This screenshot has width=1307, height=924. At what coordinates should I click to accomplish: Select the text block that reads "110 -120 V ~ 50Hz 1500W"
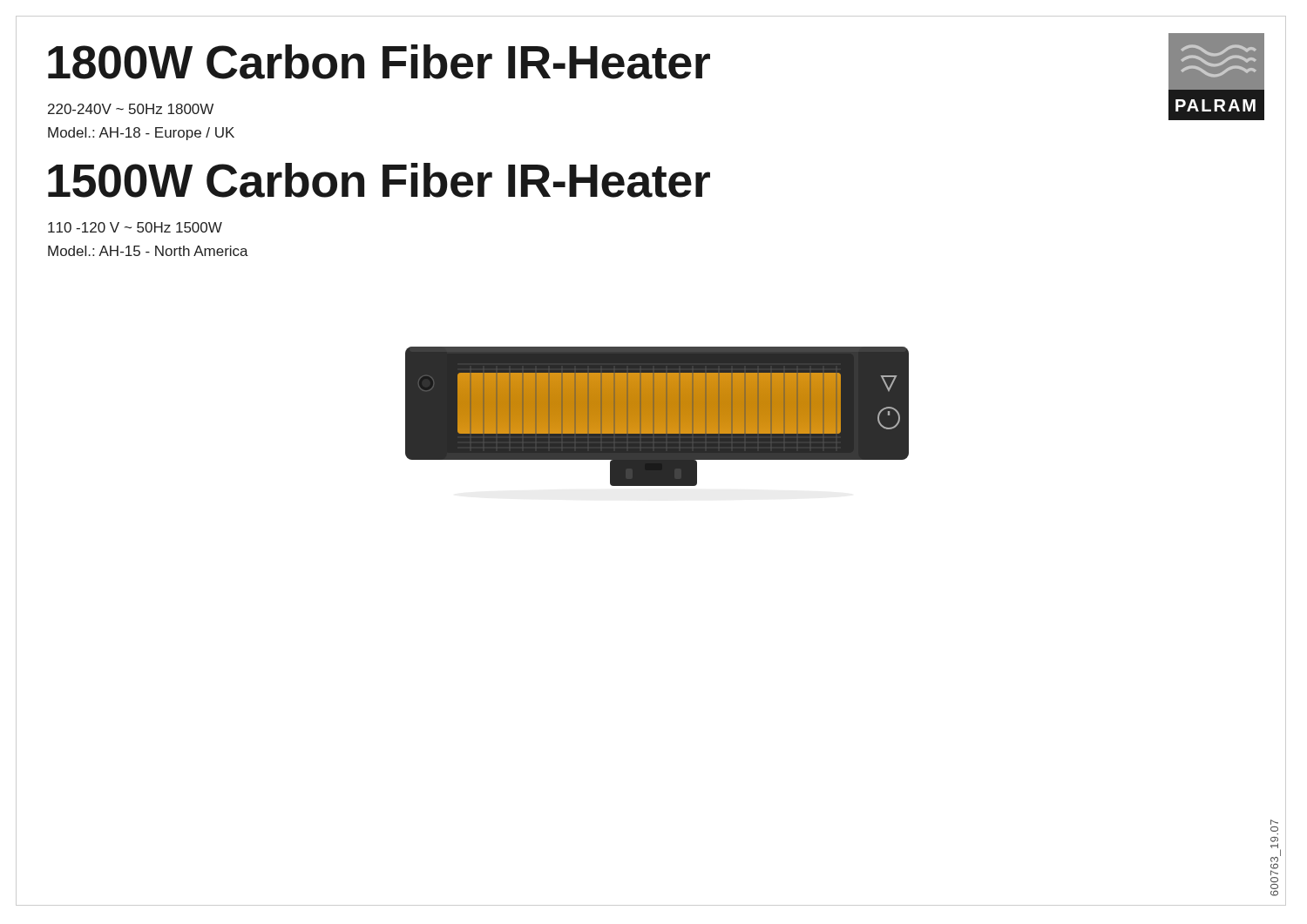point(147,240)
